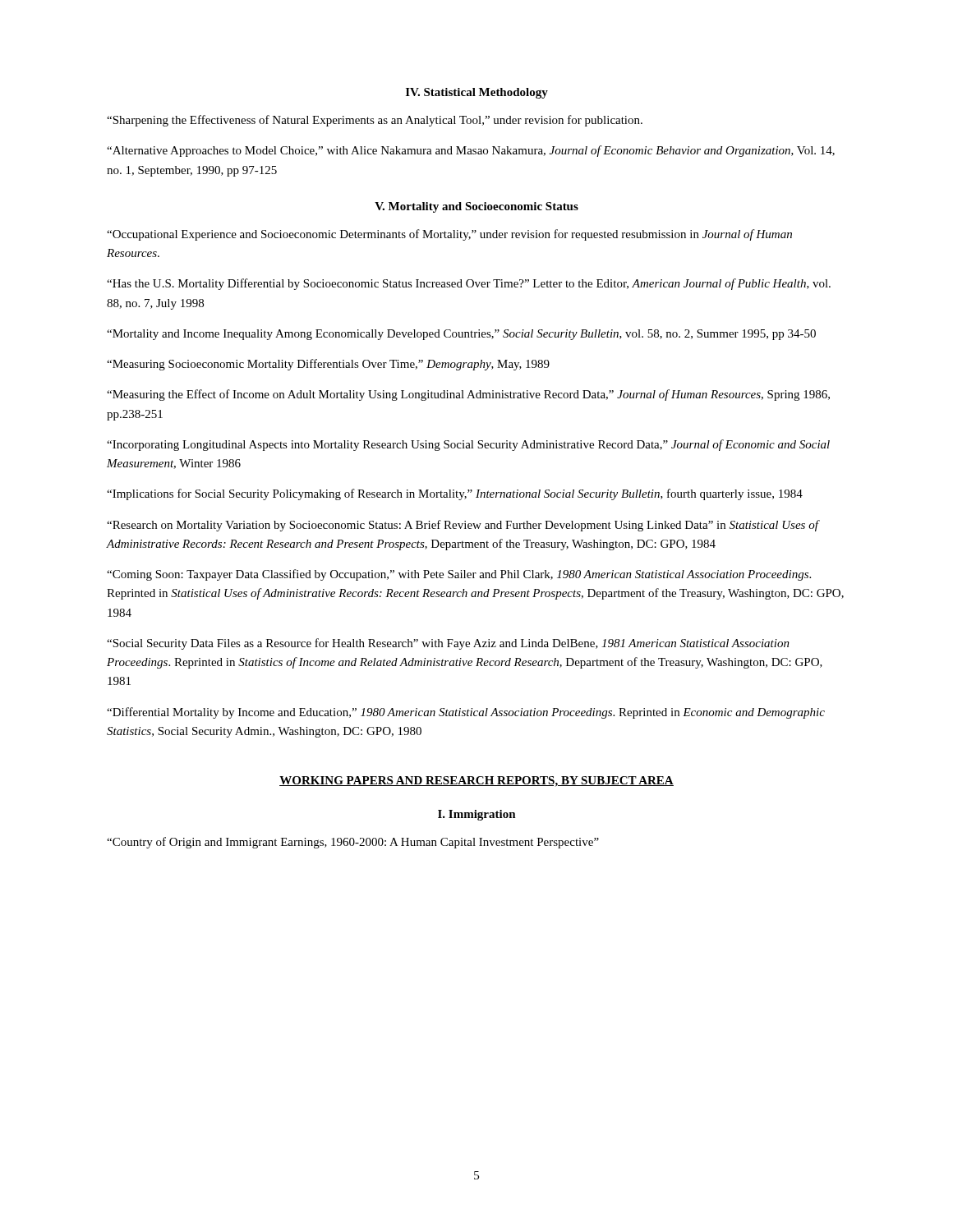The width and height of the screenshot is (953, 1232).
Task: Where is the passage that starts "“Social Security Data Files as a Resource"?
Action: click(x=465, y=662)
